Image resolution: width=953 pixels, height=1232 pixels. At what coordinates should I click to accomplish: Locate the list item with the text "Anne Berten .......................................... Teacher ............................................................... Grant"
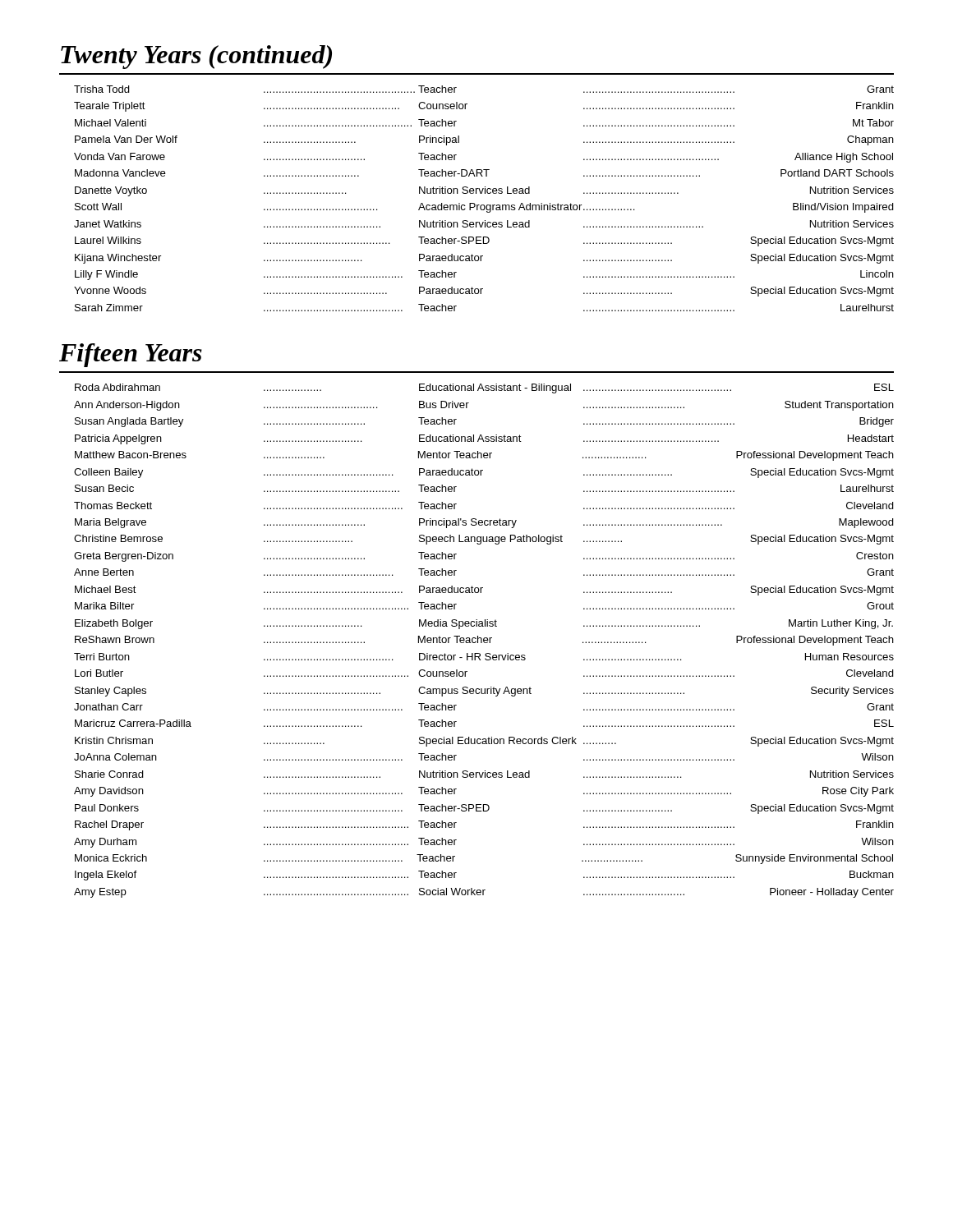pyautogui.click(x=106, y=572)
